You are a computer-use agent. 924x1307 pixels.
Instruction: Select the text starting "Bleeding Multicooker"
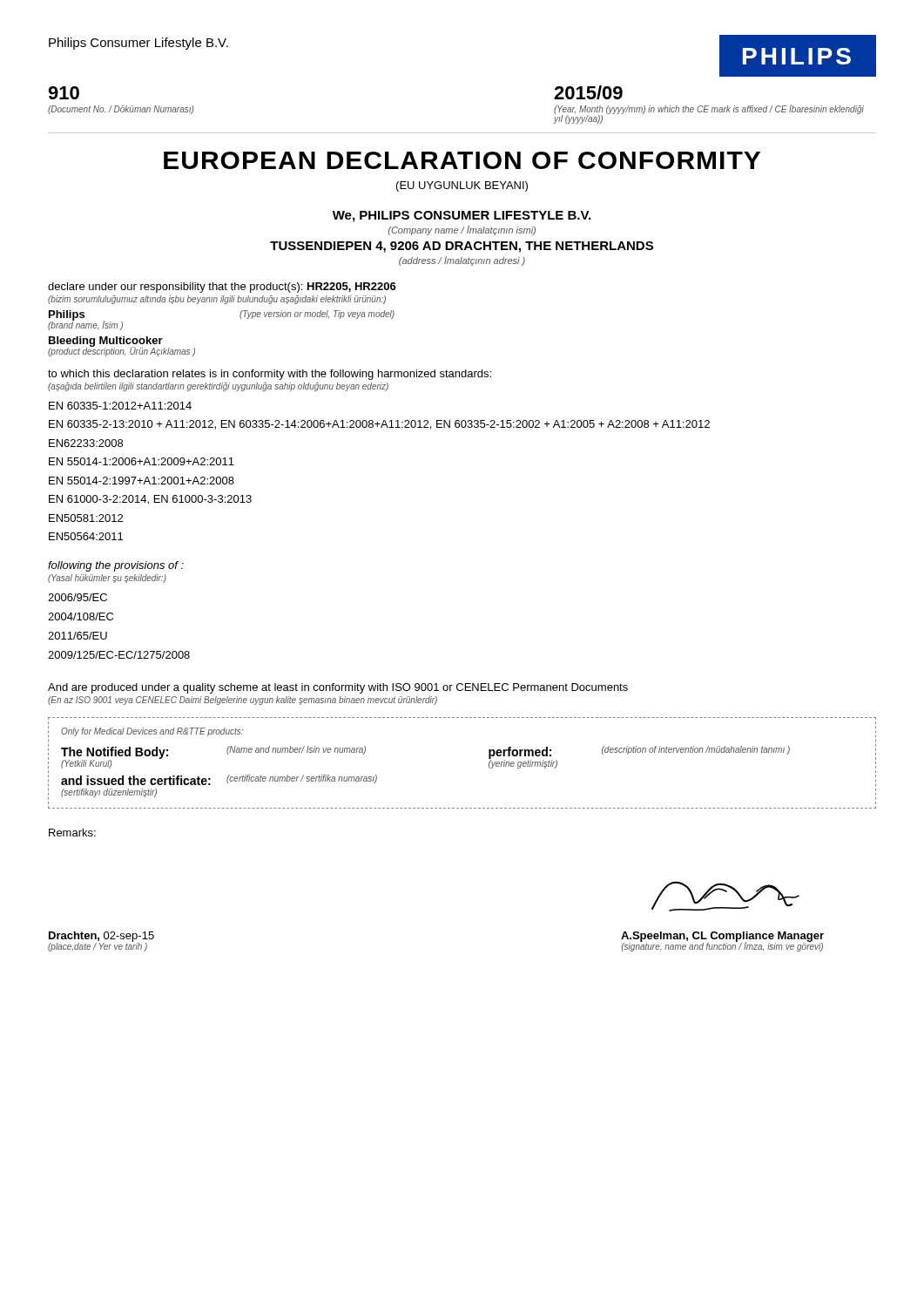point(105,340)
